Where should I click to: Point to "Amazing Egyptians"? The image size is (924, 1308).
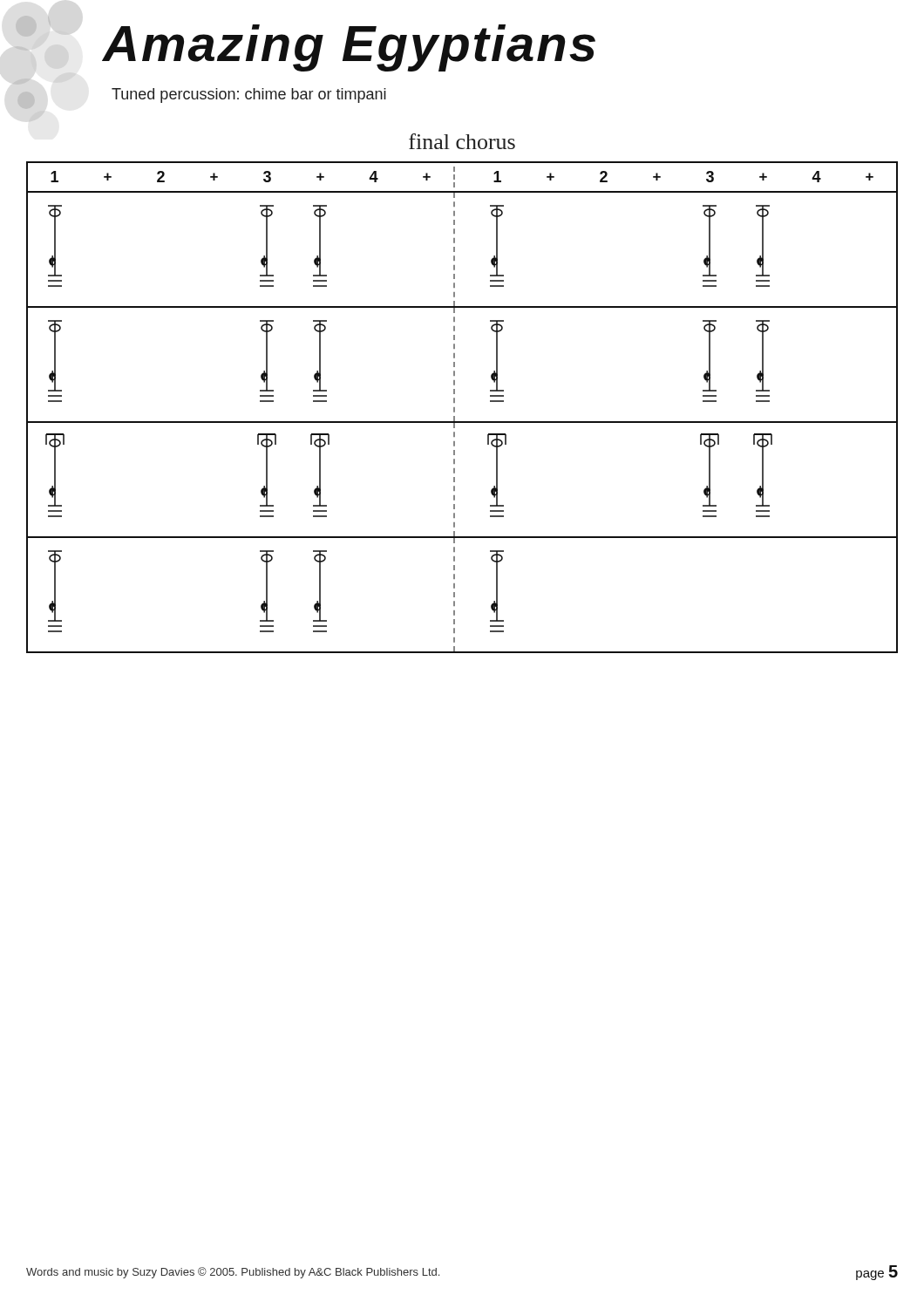351,43
